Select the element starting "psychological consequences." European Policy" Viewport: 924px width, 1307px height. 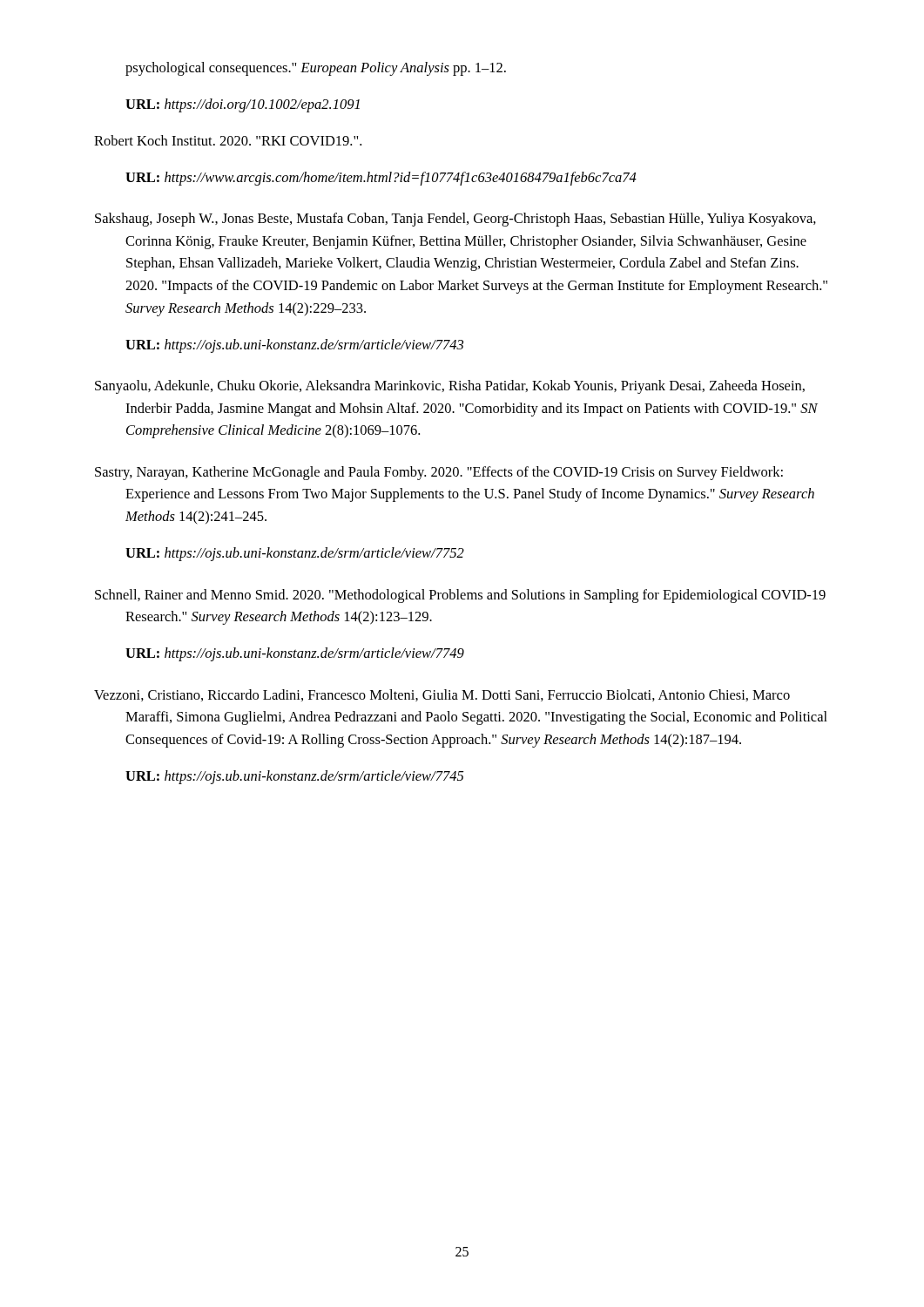pos(316,69)
